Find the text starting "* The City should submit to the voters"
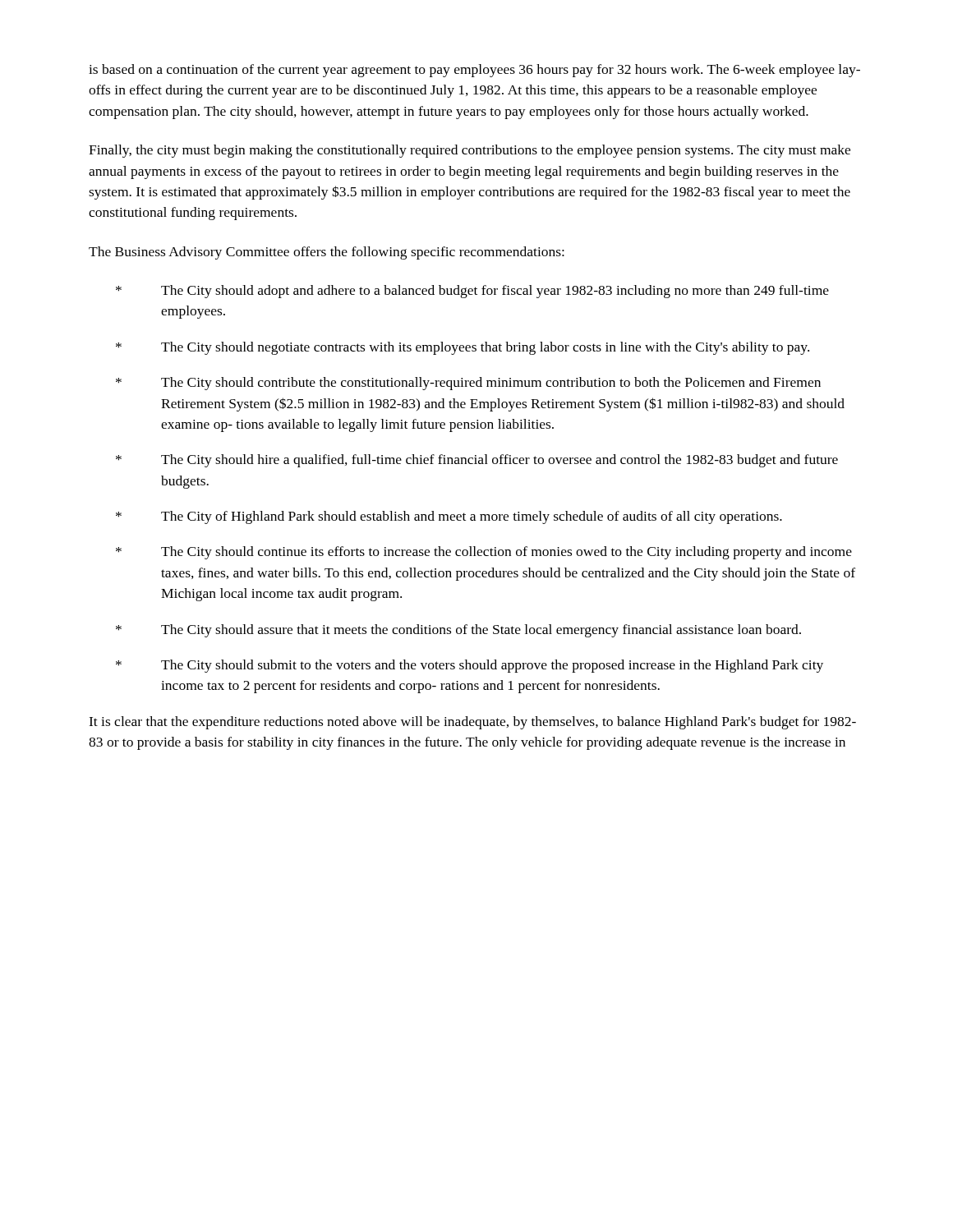 pos(476,675)
